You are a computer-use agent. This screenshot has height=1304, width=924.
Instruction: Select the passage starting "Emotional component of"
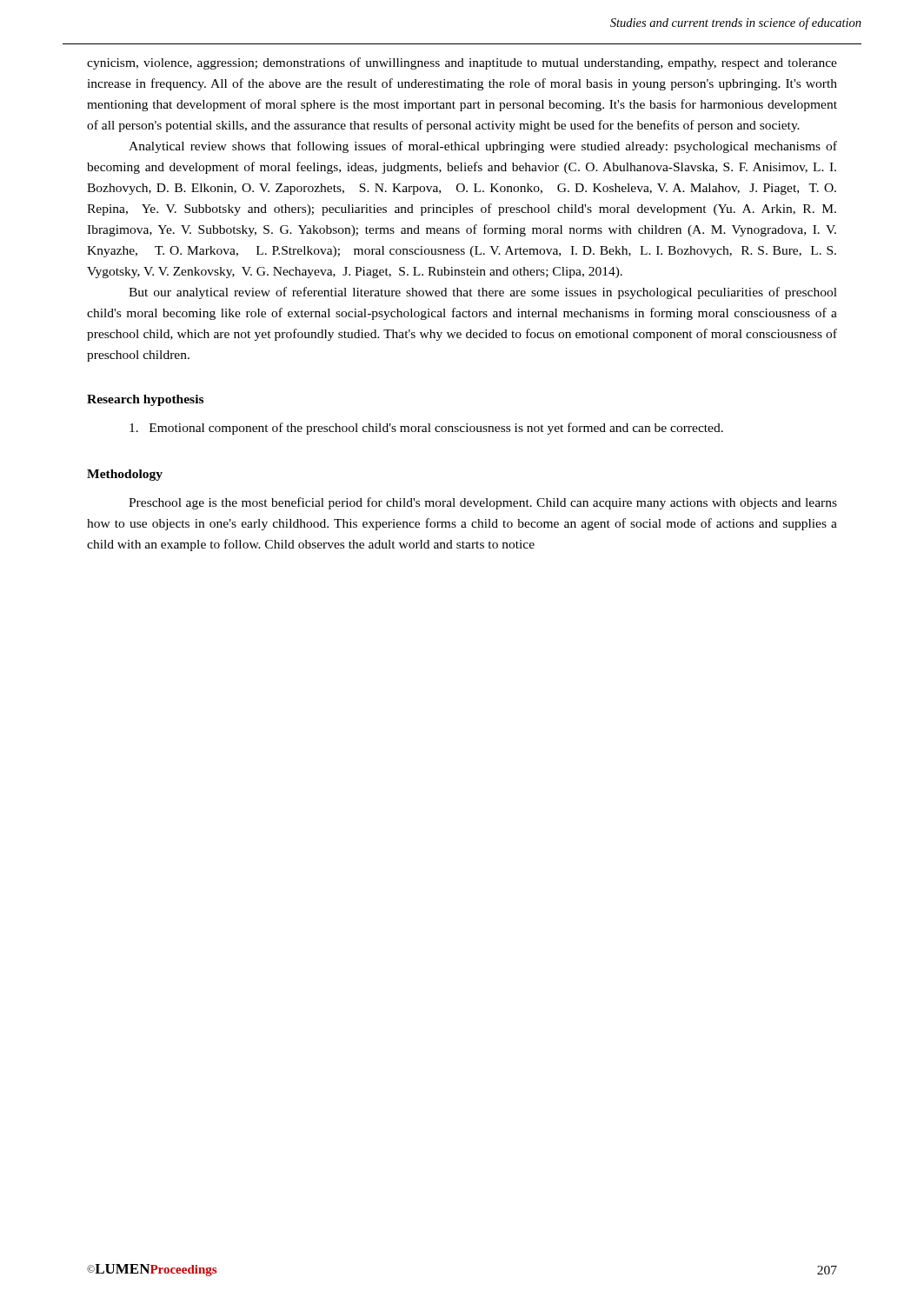click(426, 428)
